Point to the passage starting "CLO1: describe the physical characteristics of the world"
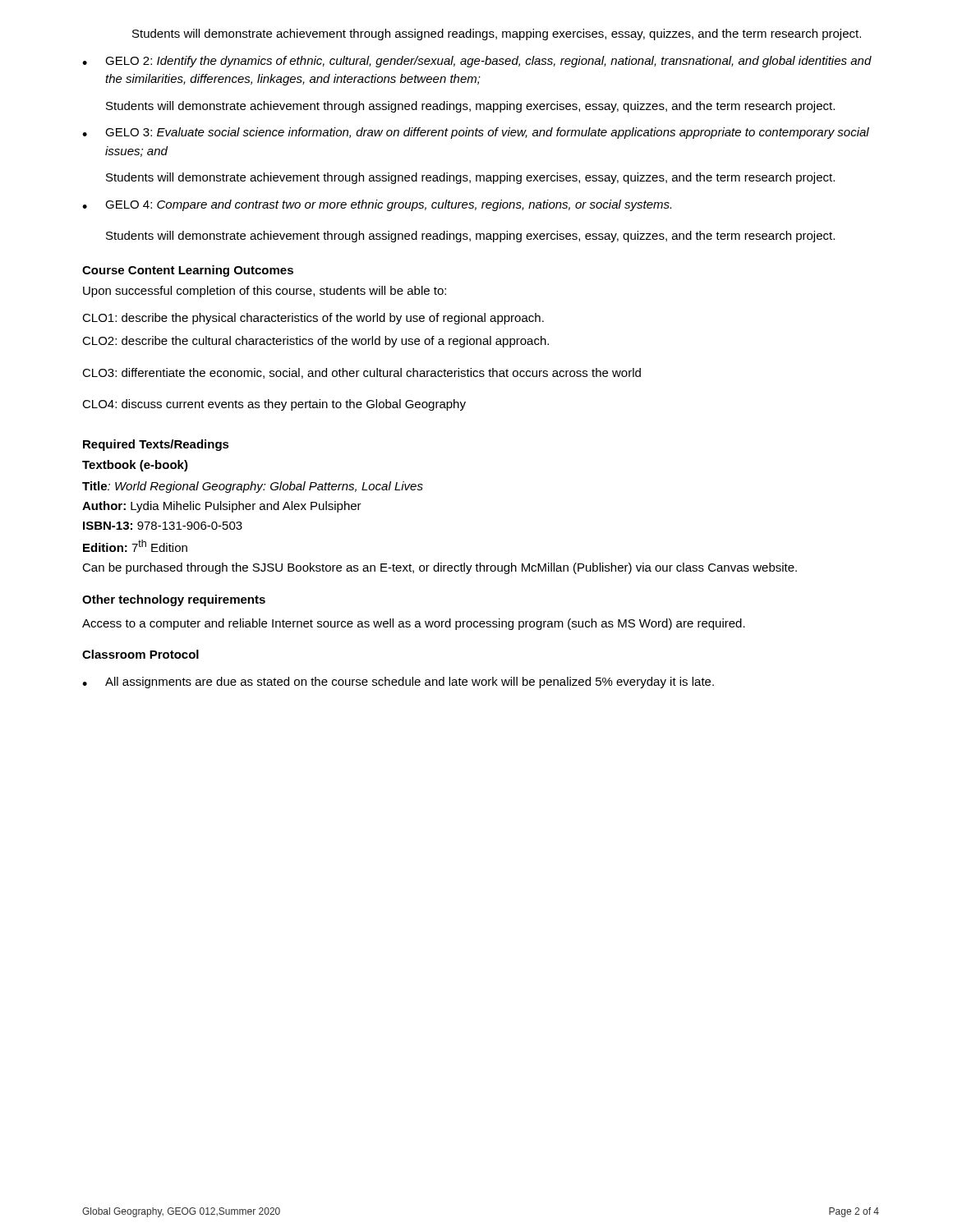953x1232 pixels. (x=313, y=317)
